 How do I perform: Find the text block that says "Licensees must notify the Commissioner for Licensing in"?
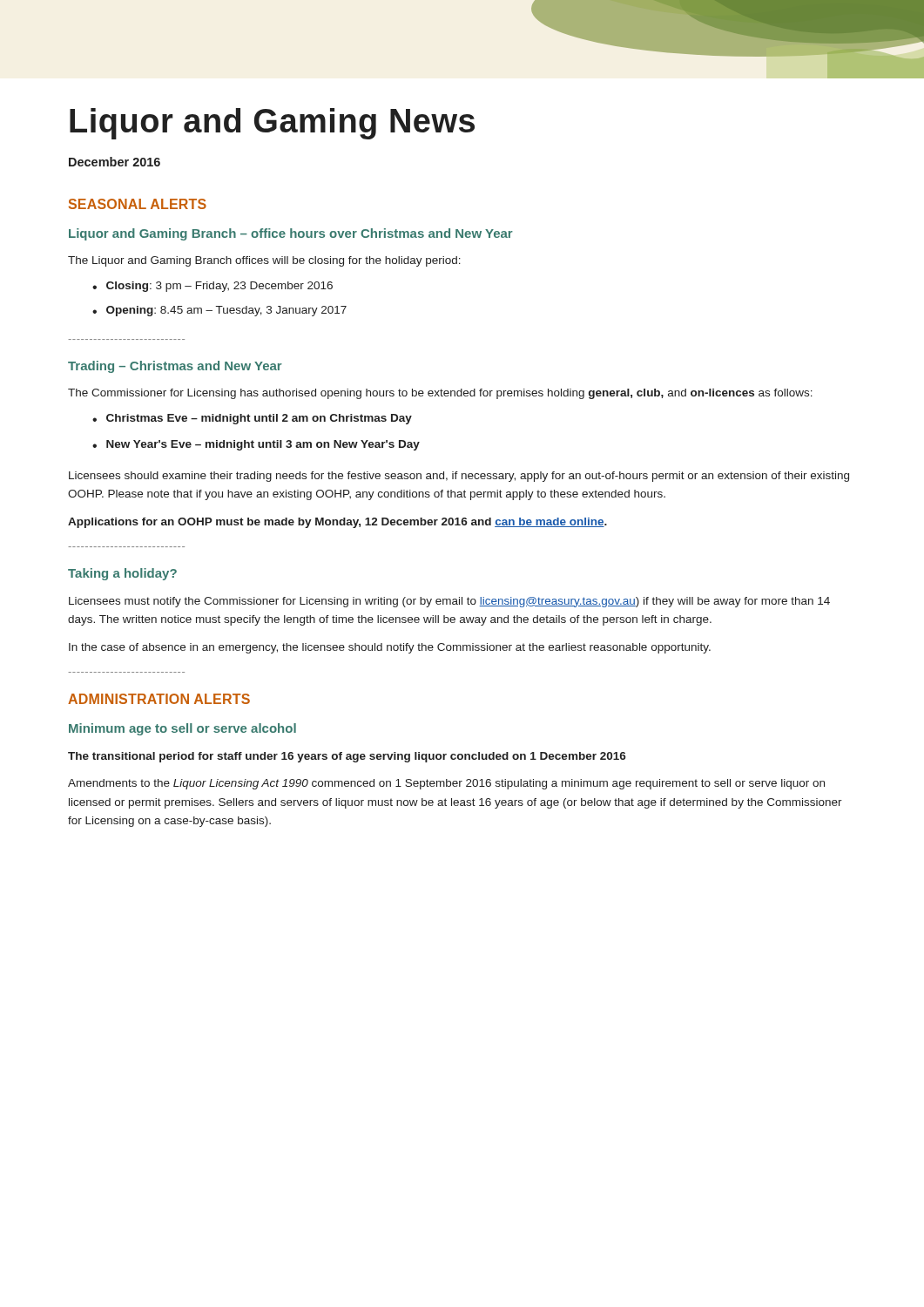pyautogui.click(x=449, y=610)
